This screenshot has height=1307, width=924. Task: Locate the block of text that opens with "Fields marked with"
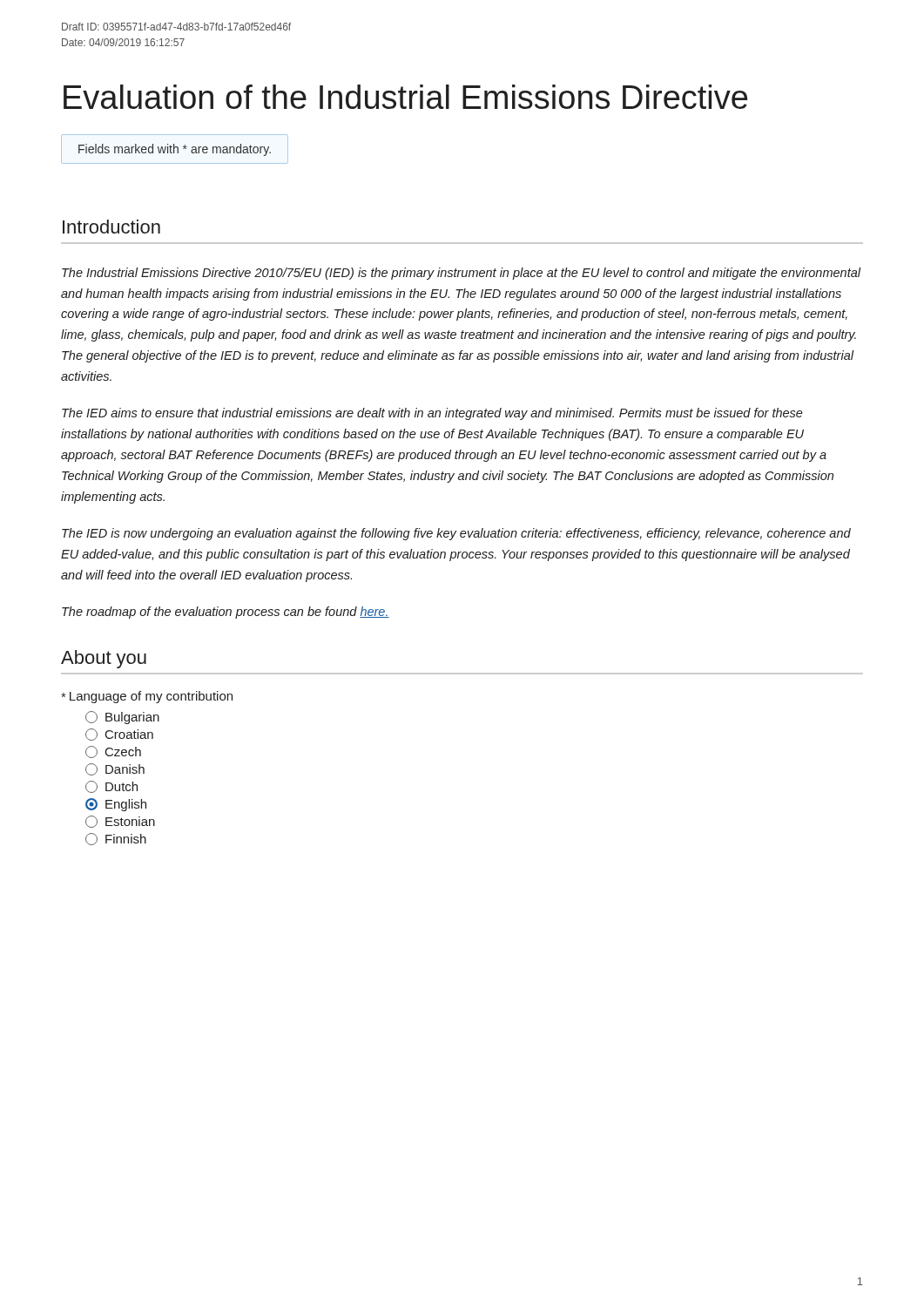pyautogui.click(x=175, y=149)
